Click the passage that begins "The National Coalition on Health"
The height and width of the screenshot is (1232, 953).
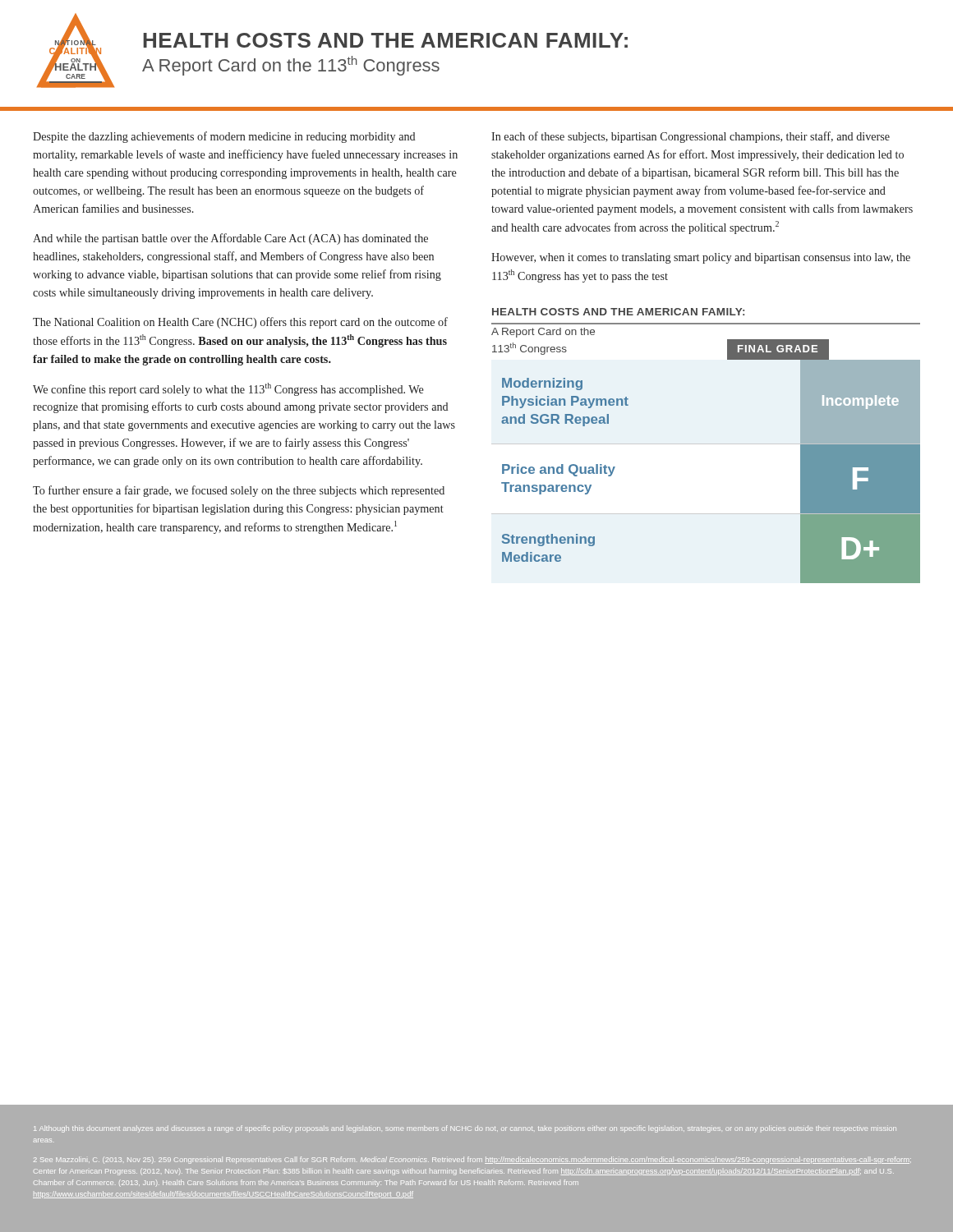(x=240, y=340)
